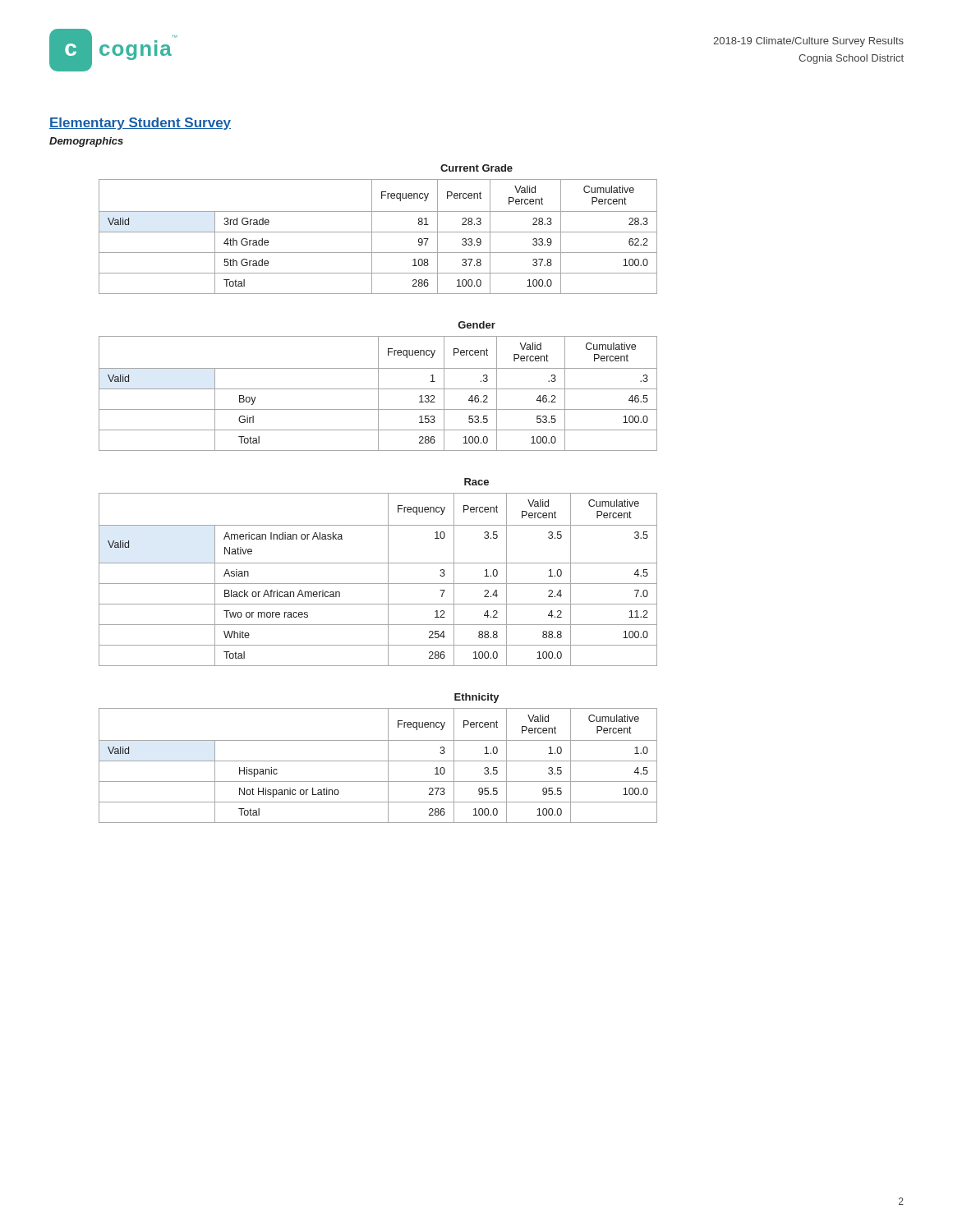Find the section header
The image size is (953, 1232).
(86, 141)
